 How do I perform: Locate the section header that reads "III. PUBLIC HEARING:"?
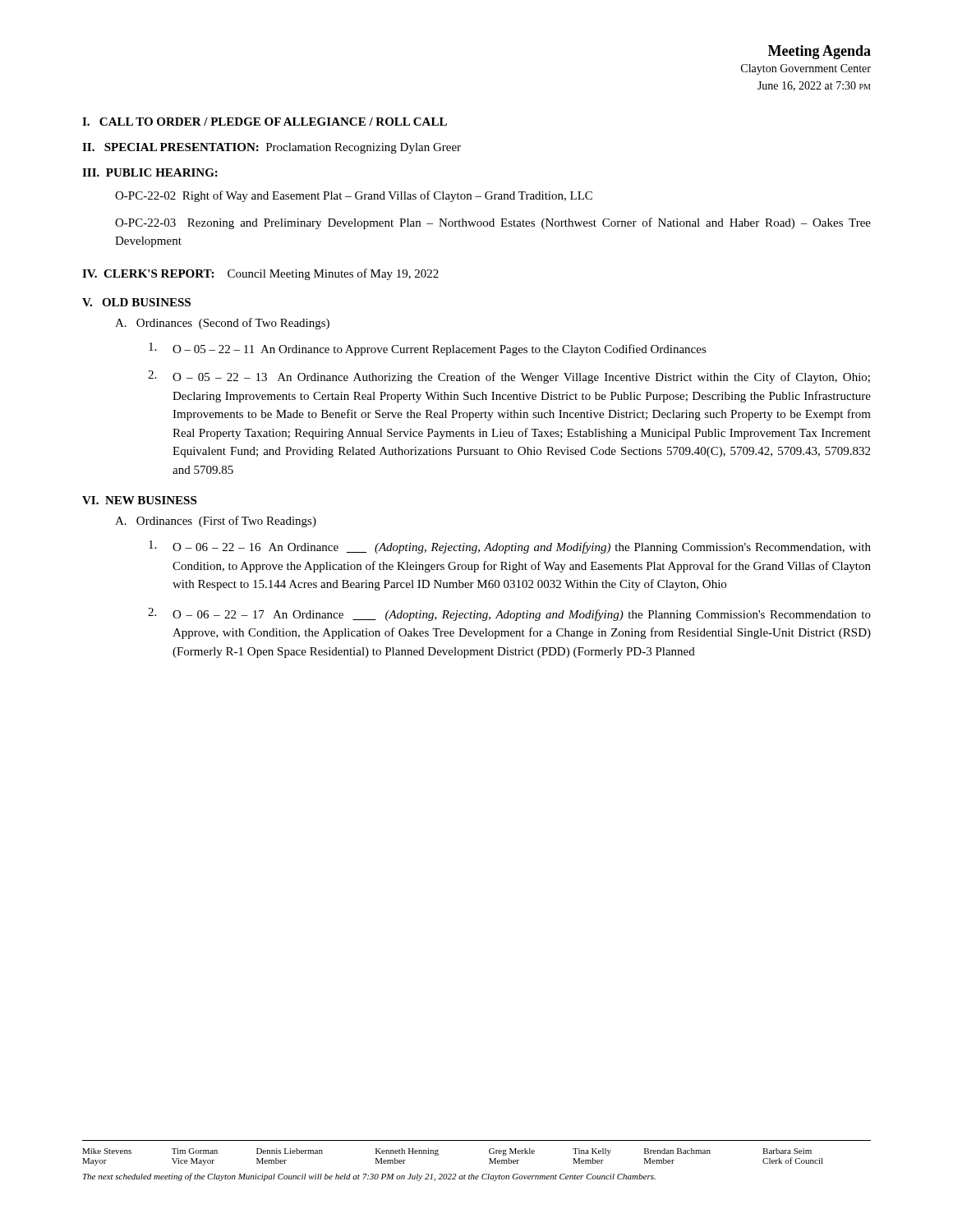(150, 172)
